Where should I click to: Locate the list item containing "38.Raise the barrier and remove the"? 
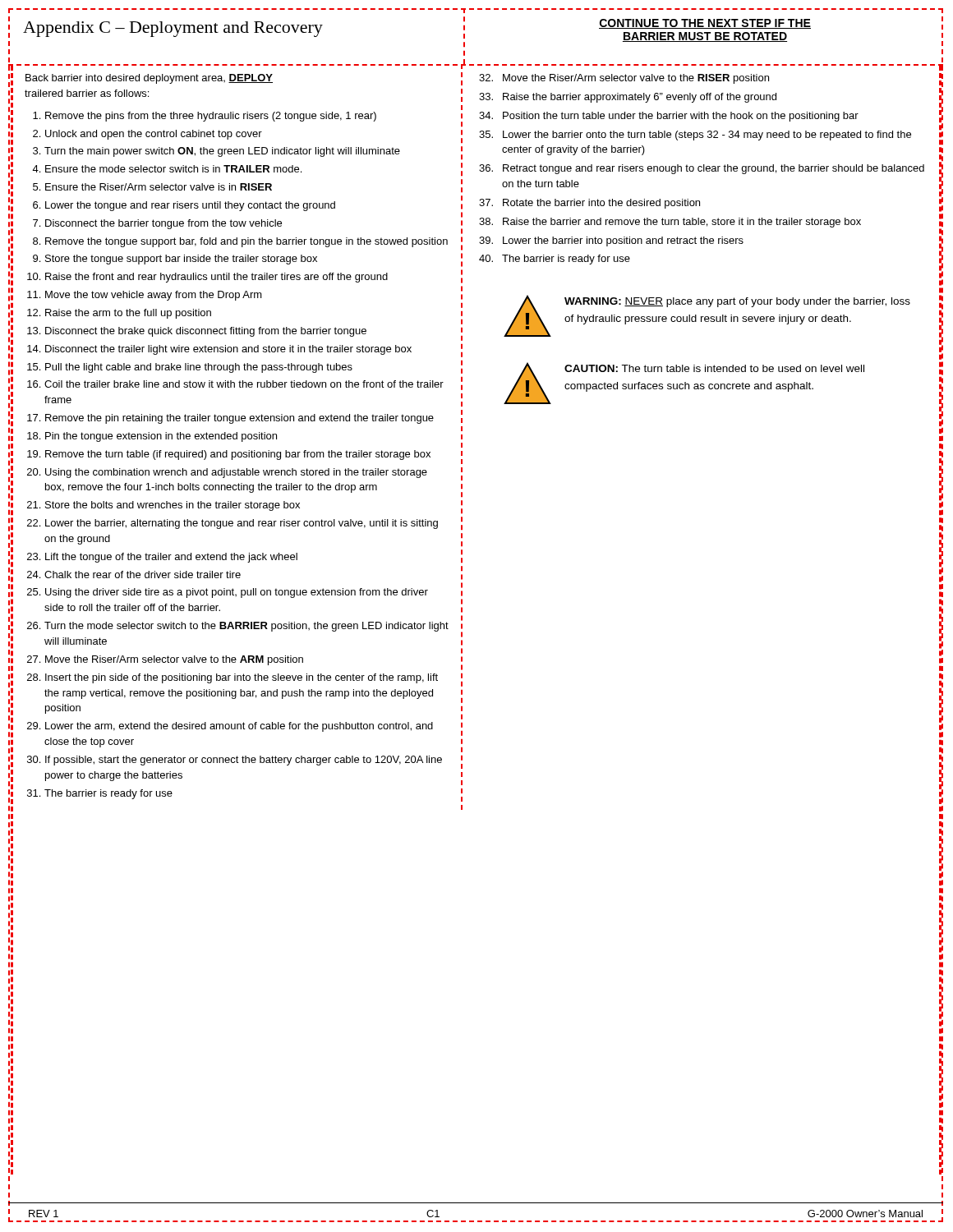pos(670,222)
